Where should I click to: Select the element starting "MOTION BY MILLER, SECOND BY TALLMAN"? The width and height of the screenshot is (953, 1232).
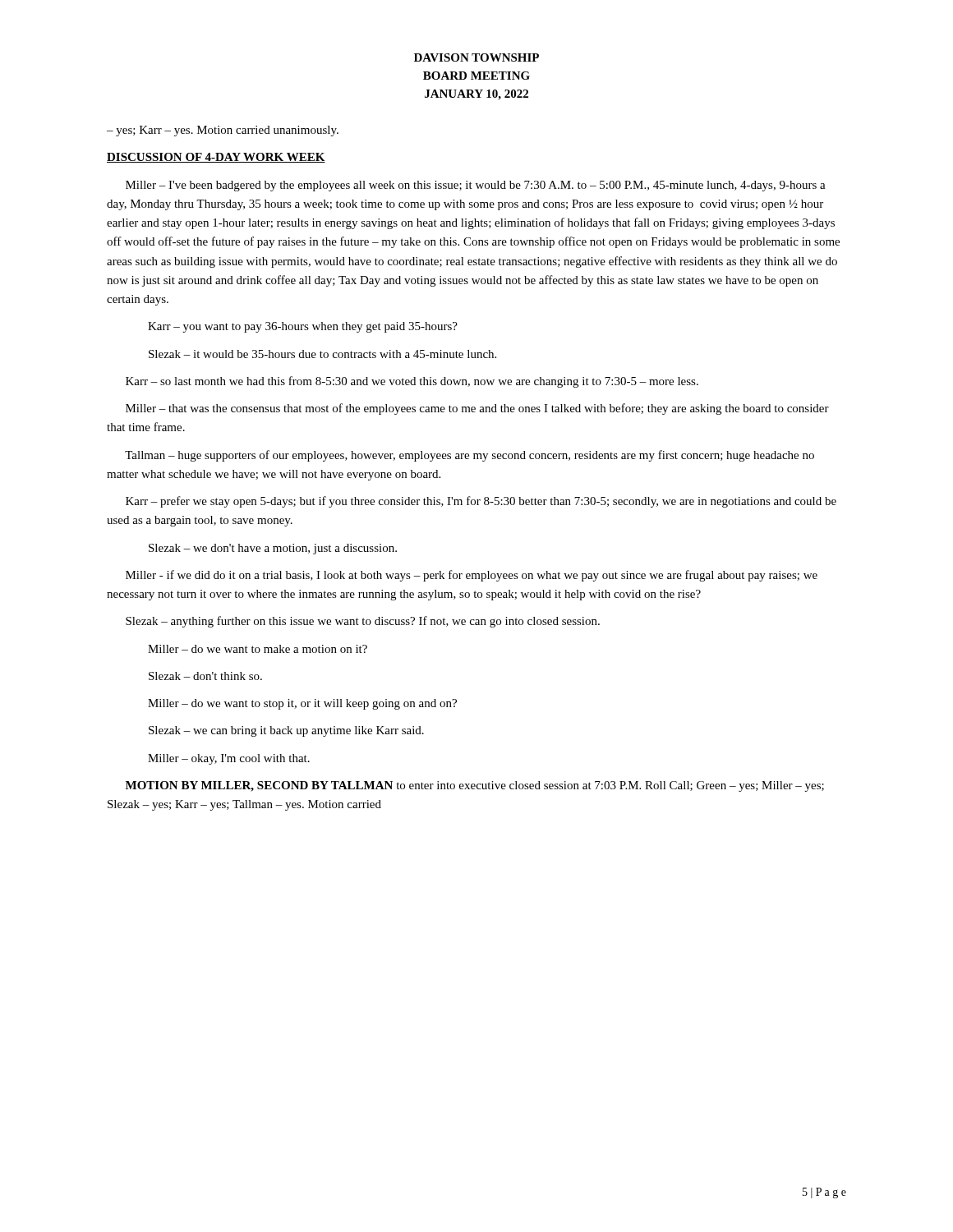tap(476, 795)
